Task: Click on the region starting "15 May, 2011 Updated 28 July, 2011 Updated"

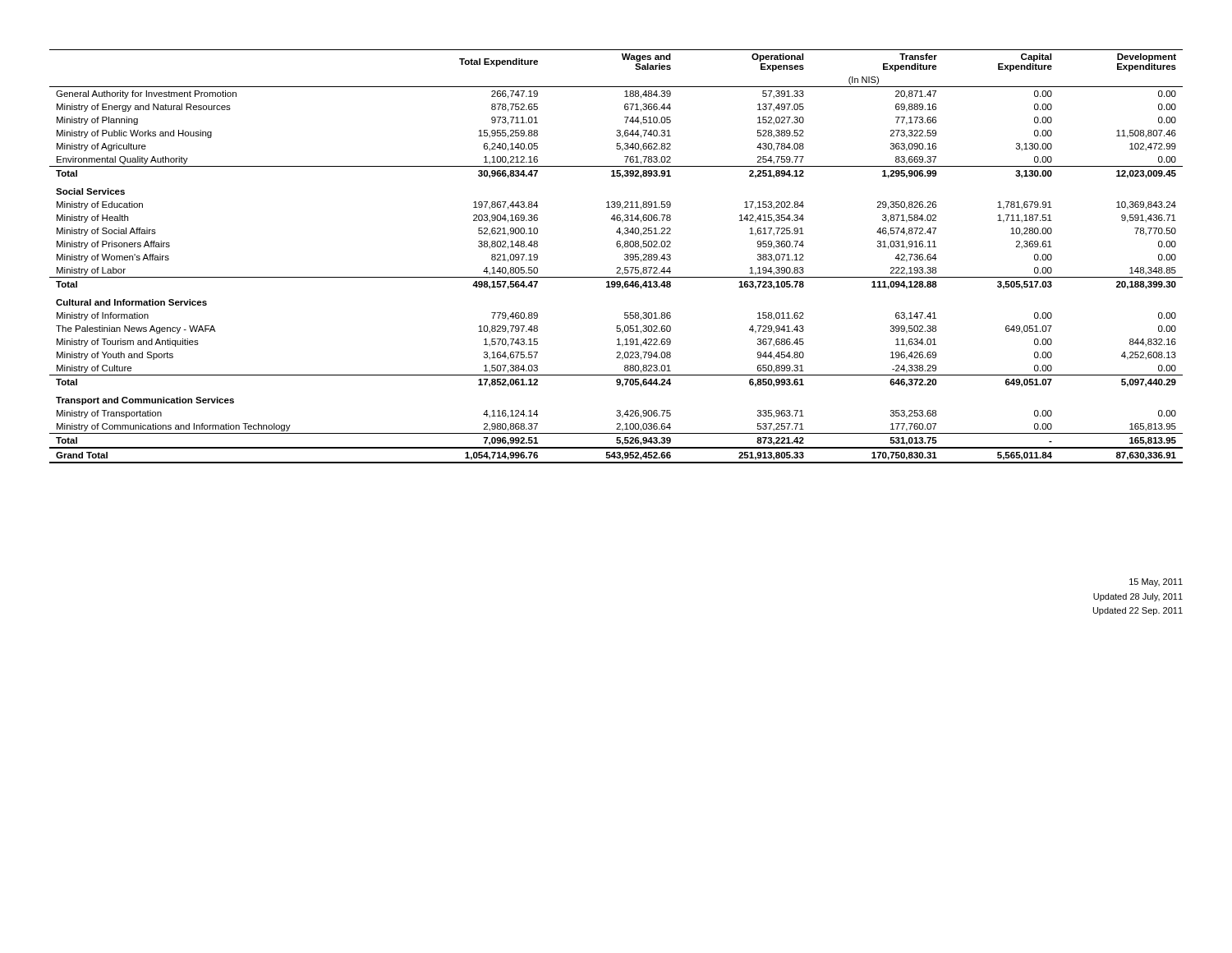Action: (1138, 596)
